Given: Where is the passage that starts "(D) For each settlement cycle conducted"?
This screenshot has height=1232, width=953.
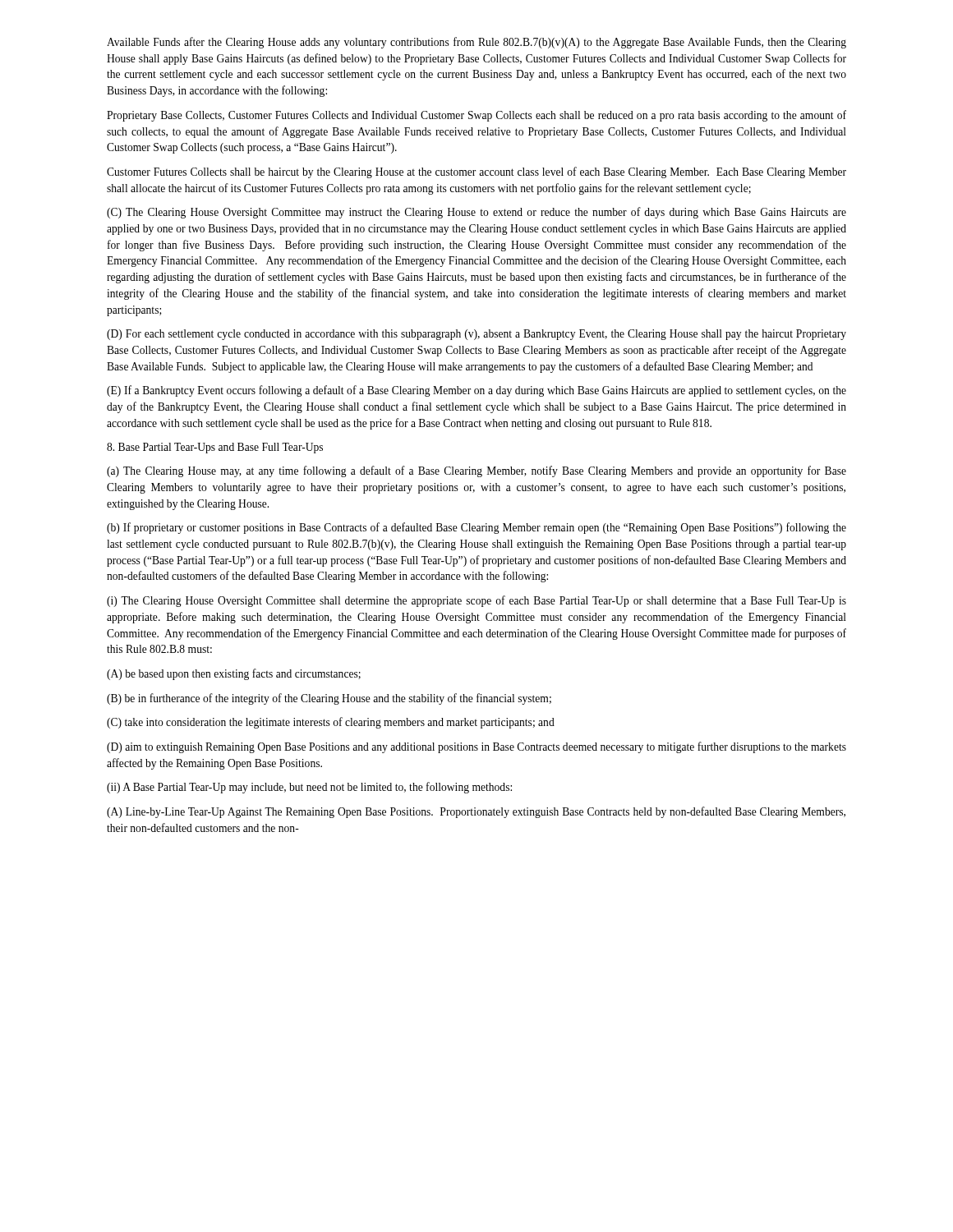Looking at the screenshot, I should coord(476,351).
